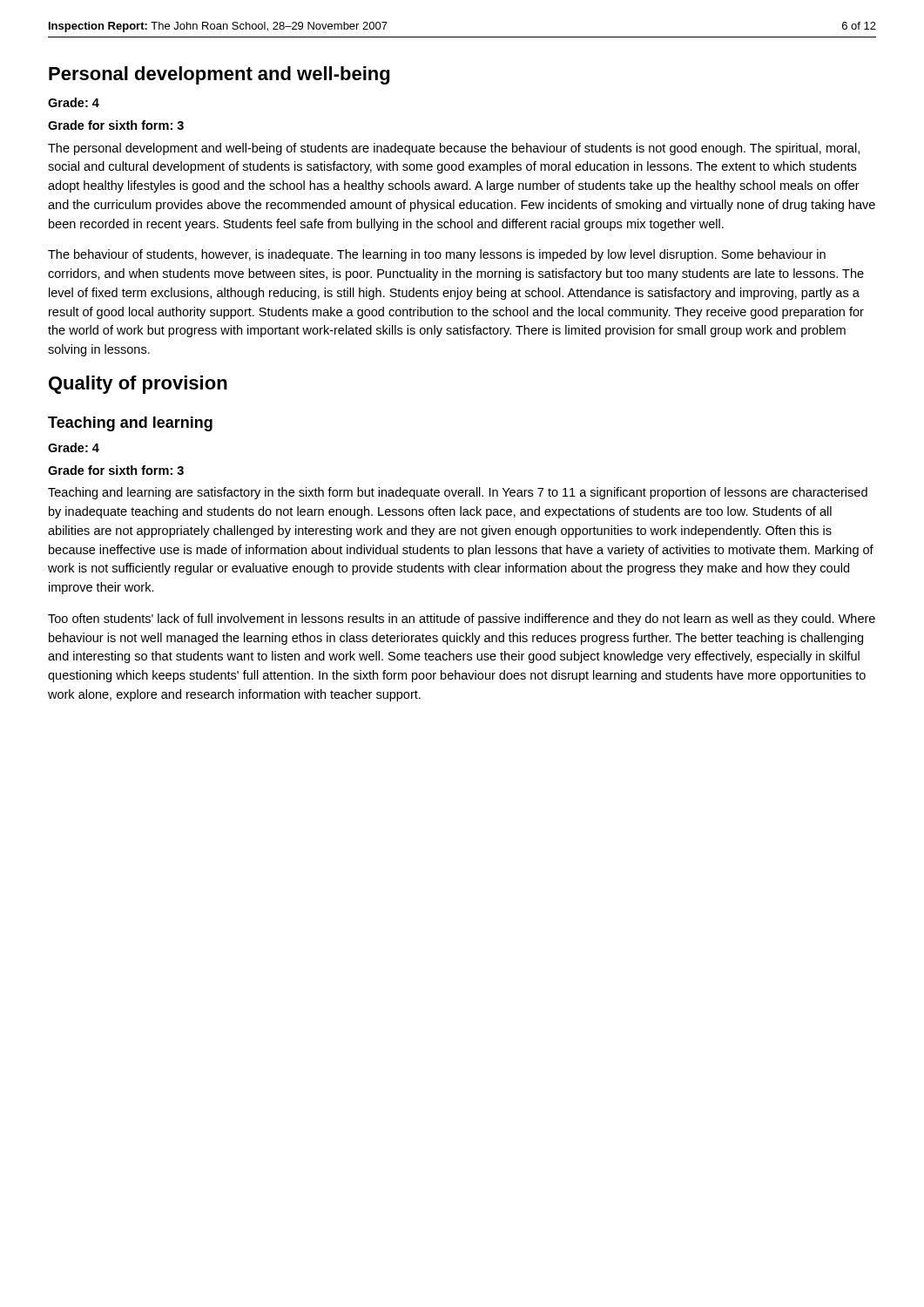Click on the passage starting "Teaching and learning are satisfactory in"
The width and height of the screenshot is (924, 1307).
462,541
